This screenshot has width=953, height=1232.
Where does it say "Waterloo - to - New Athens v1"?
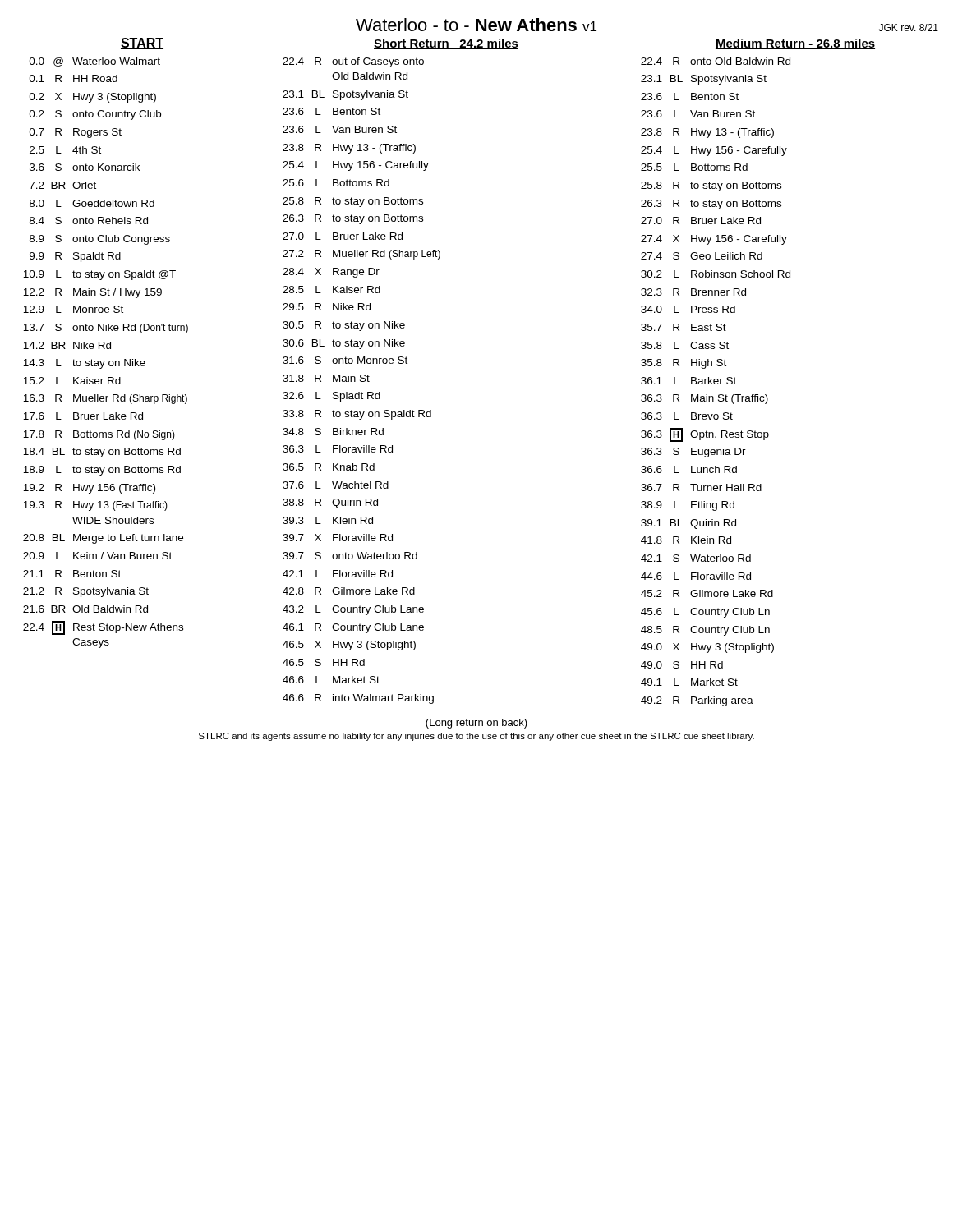476,25
